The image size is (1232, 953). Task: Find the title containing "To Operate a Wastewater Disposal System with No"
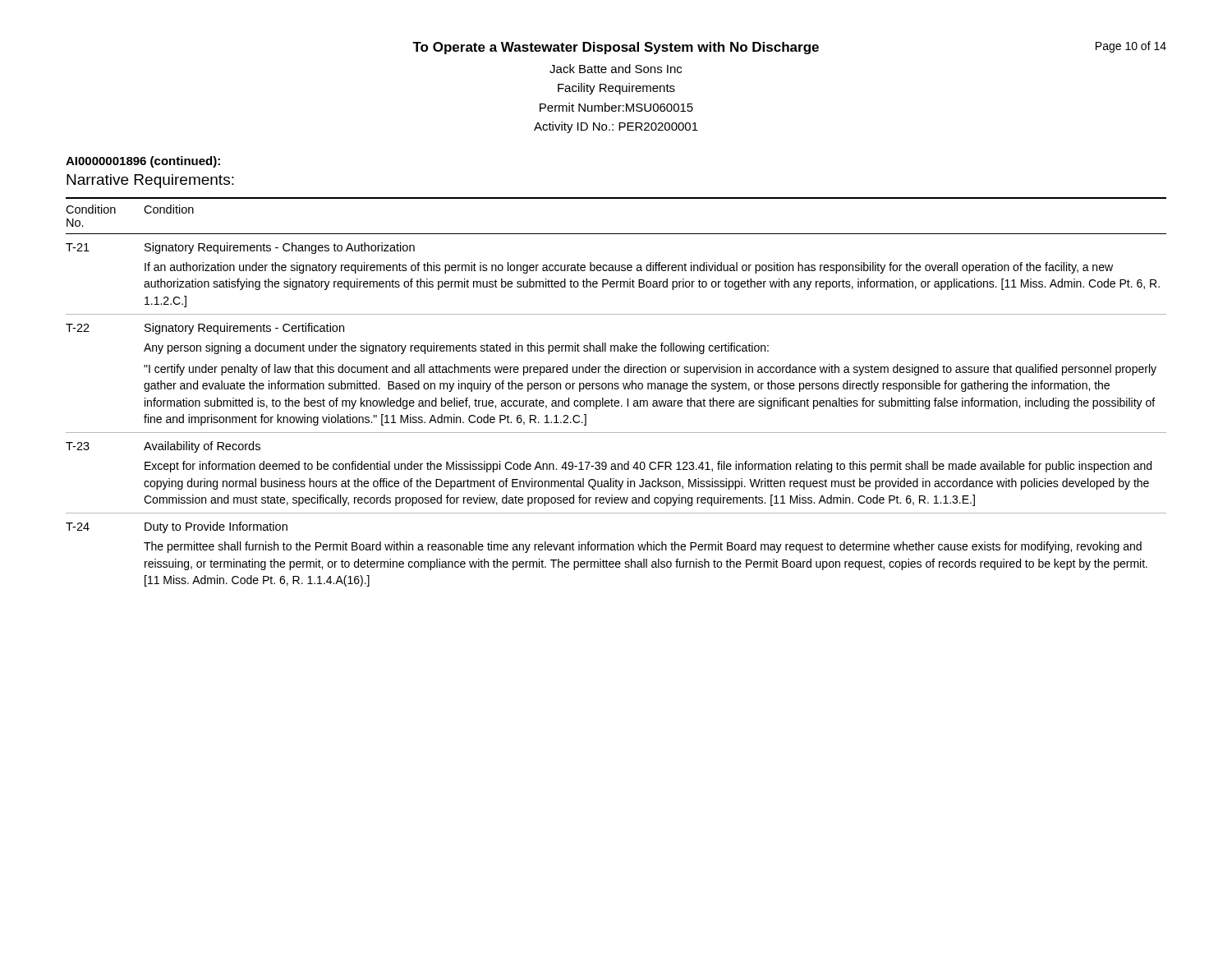tap(616, 47)
